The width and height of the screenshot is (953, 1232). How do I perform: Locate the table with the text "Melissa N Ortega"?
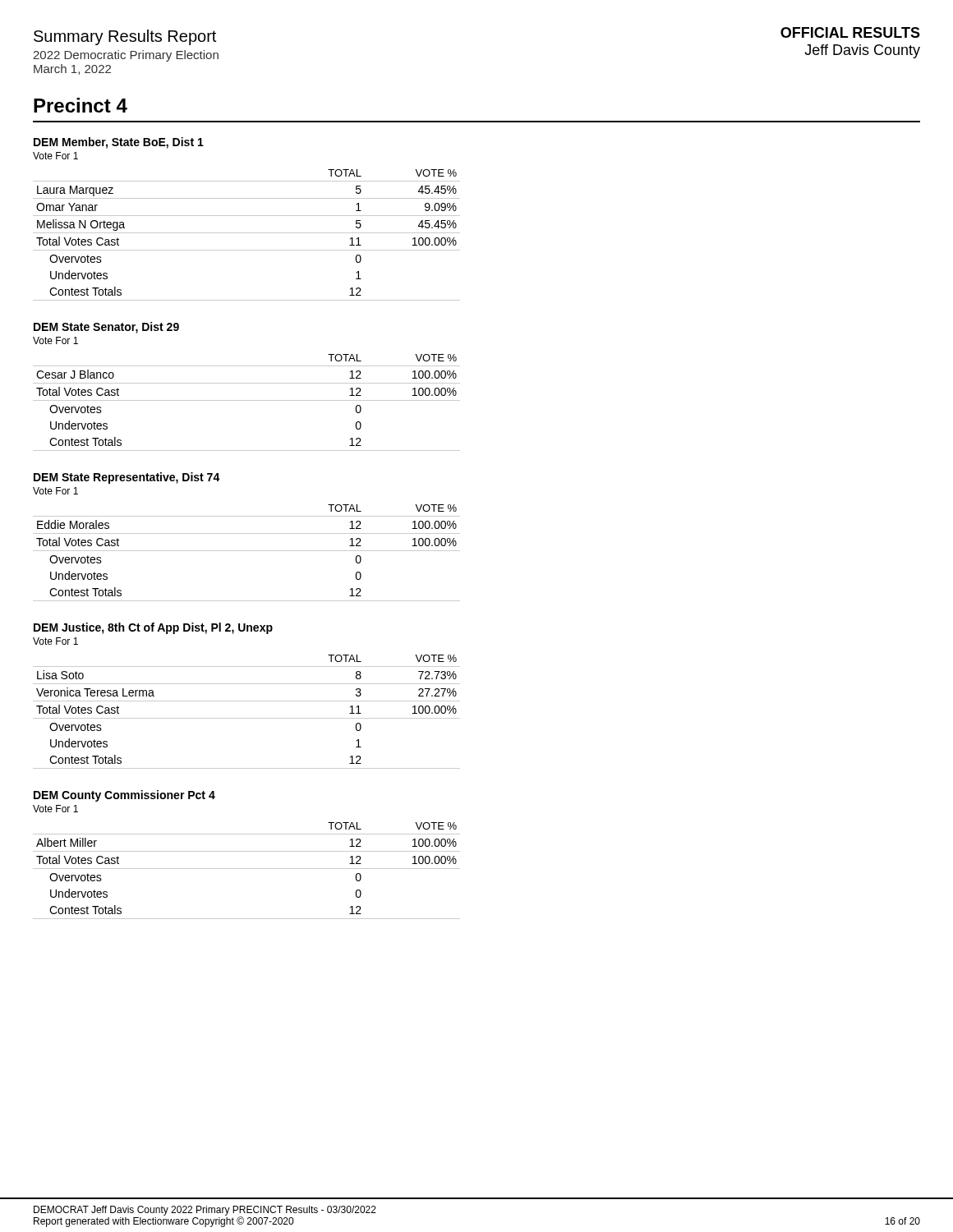pyautogui.click(x=246, y=233)
